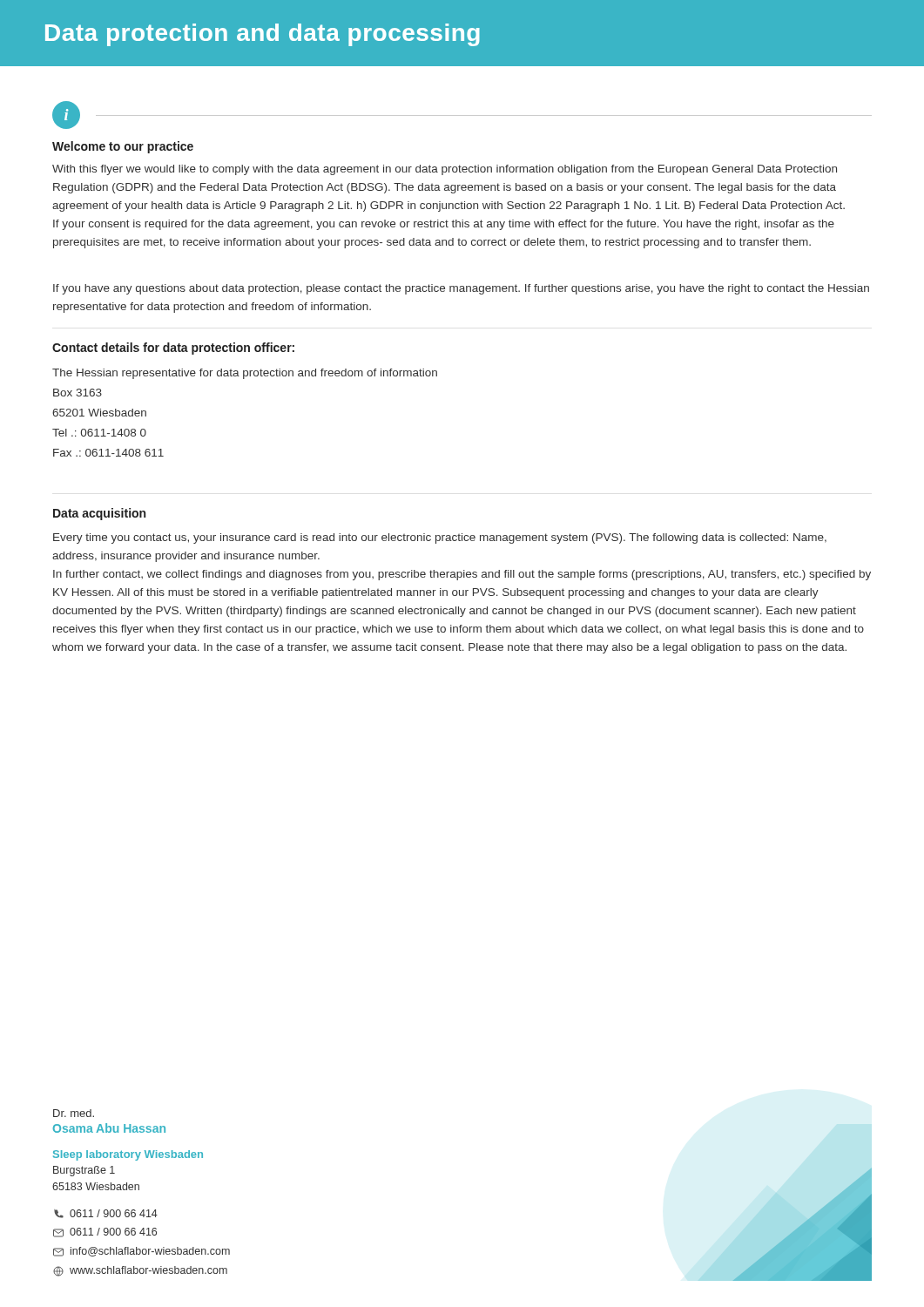
Task: Find "Dr. med. Osama Abu Hassan" on this page
Action: coord(141,1121)
